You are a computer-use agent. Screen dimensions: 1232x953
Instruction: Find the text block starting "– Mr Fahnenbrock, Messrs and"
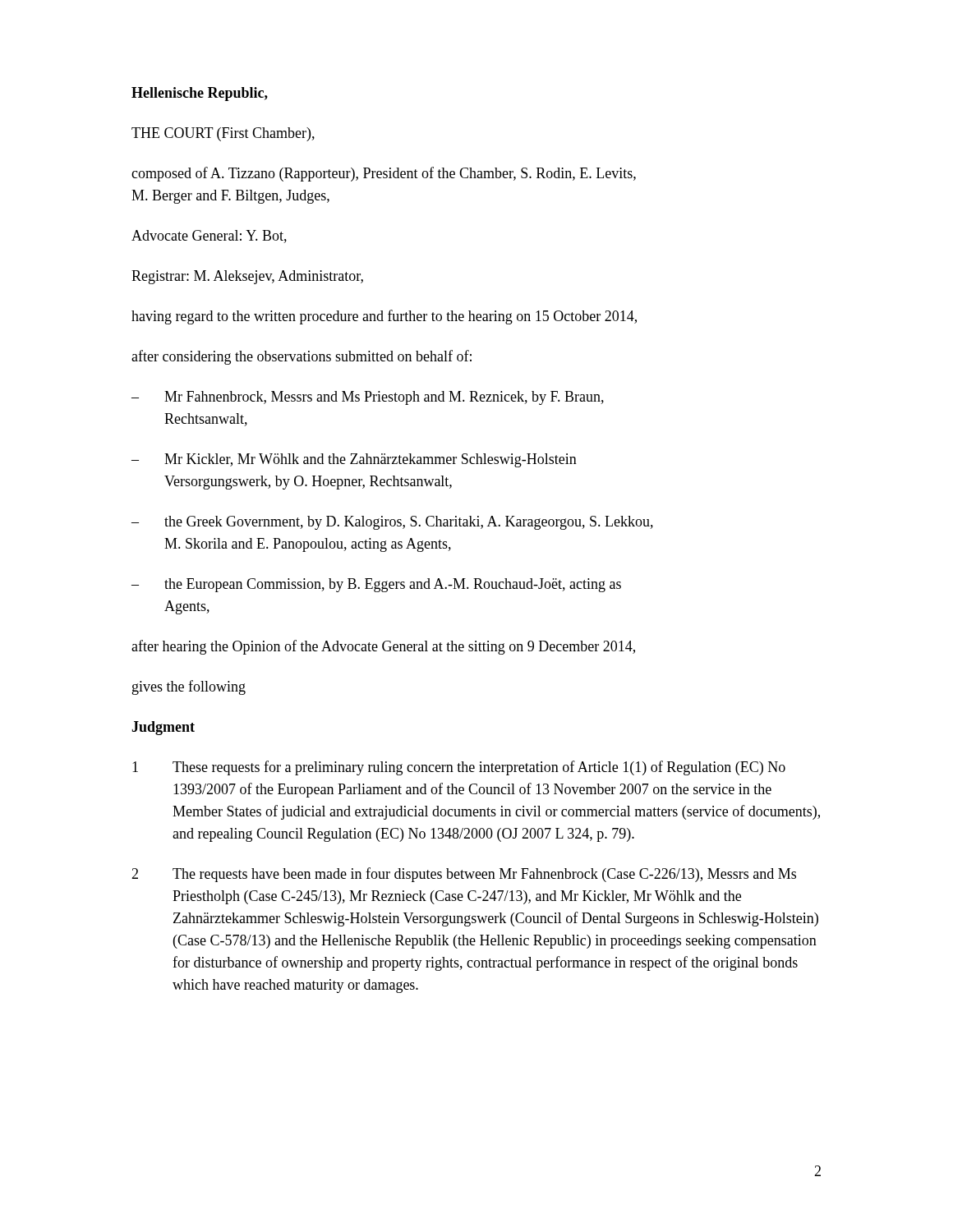point(368,408)
